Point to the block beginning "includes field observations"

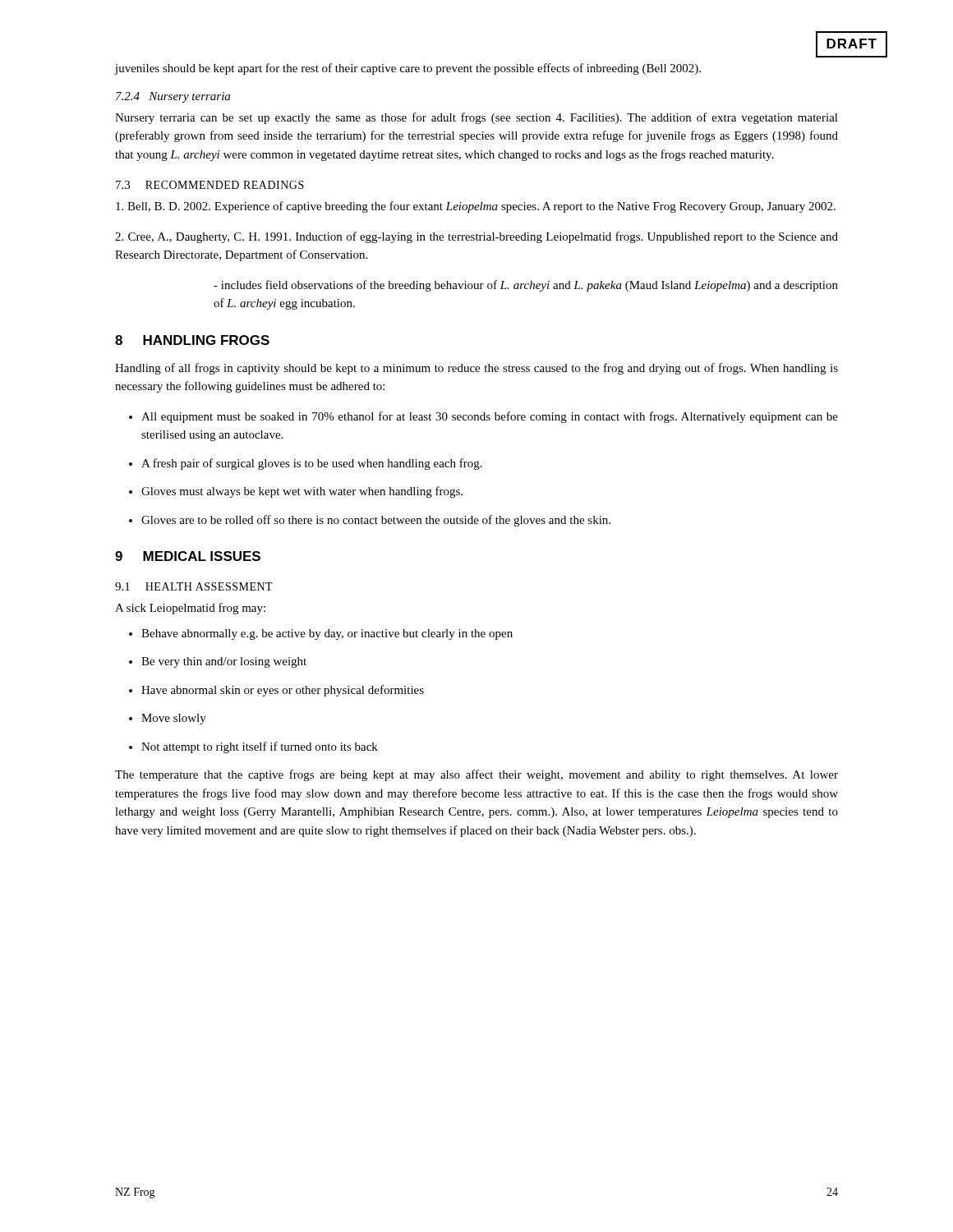526,294
